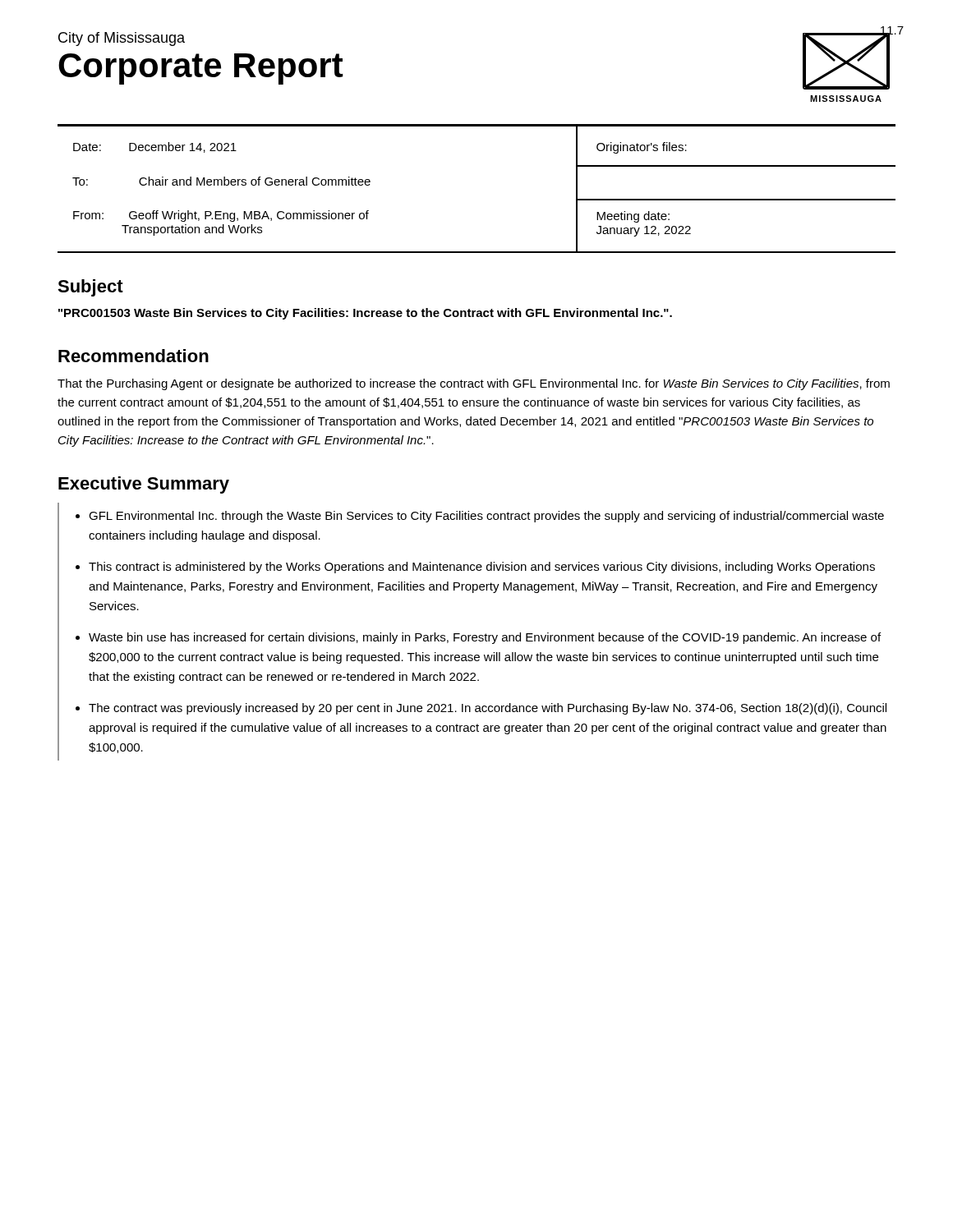The image size is (953, 1232).
Task: Click on the list item with the text "This contract is administered by"
Action: [483, 586]
